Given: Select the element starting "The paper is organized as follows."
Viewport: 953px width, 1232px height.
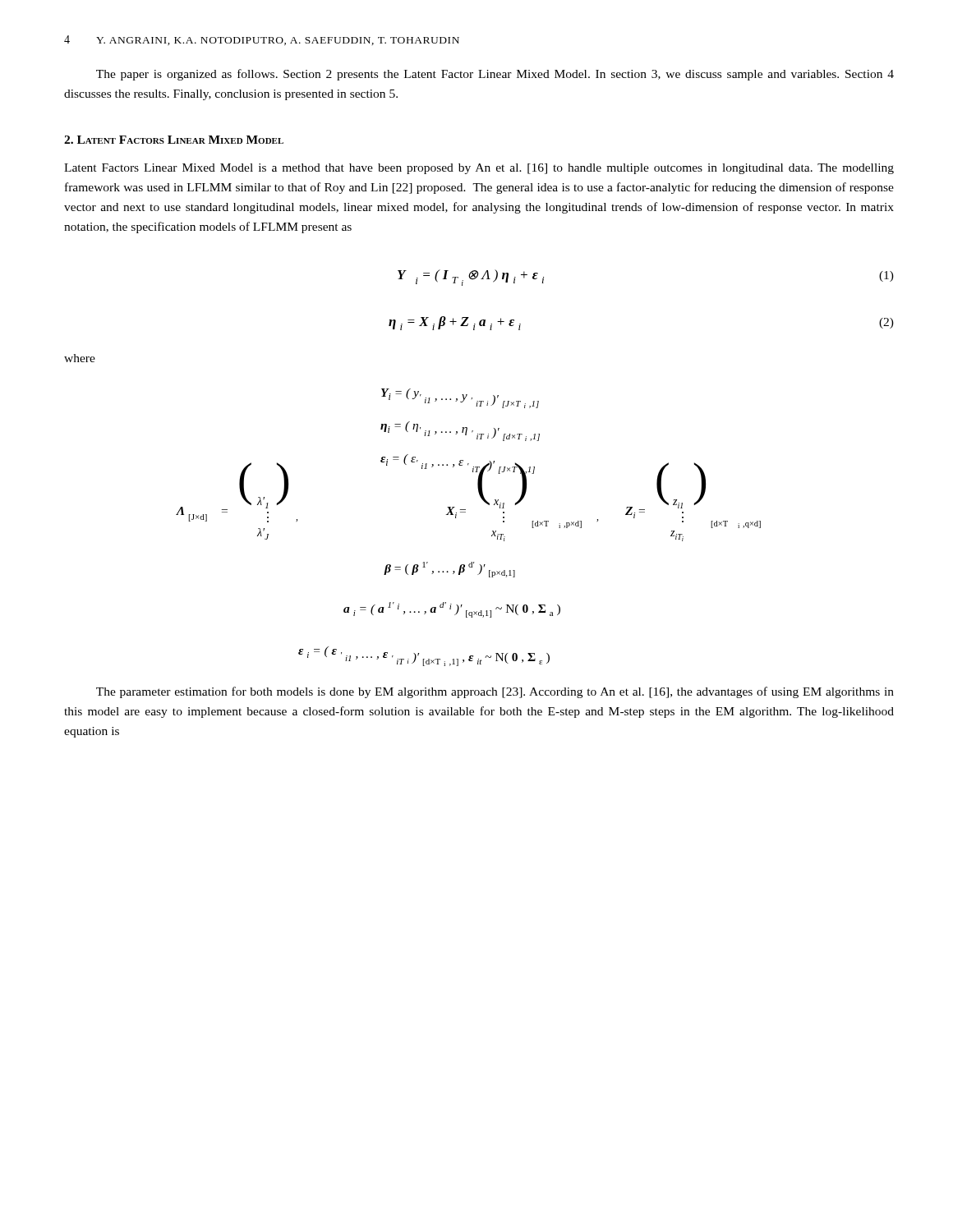Looking at the screenshot, I should [x=479, y=83].
